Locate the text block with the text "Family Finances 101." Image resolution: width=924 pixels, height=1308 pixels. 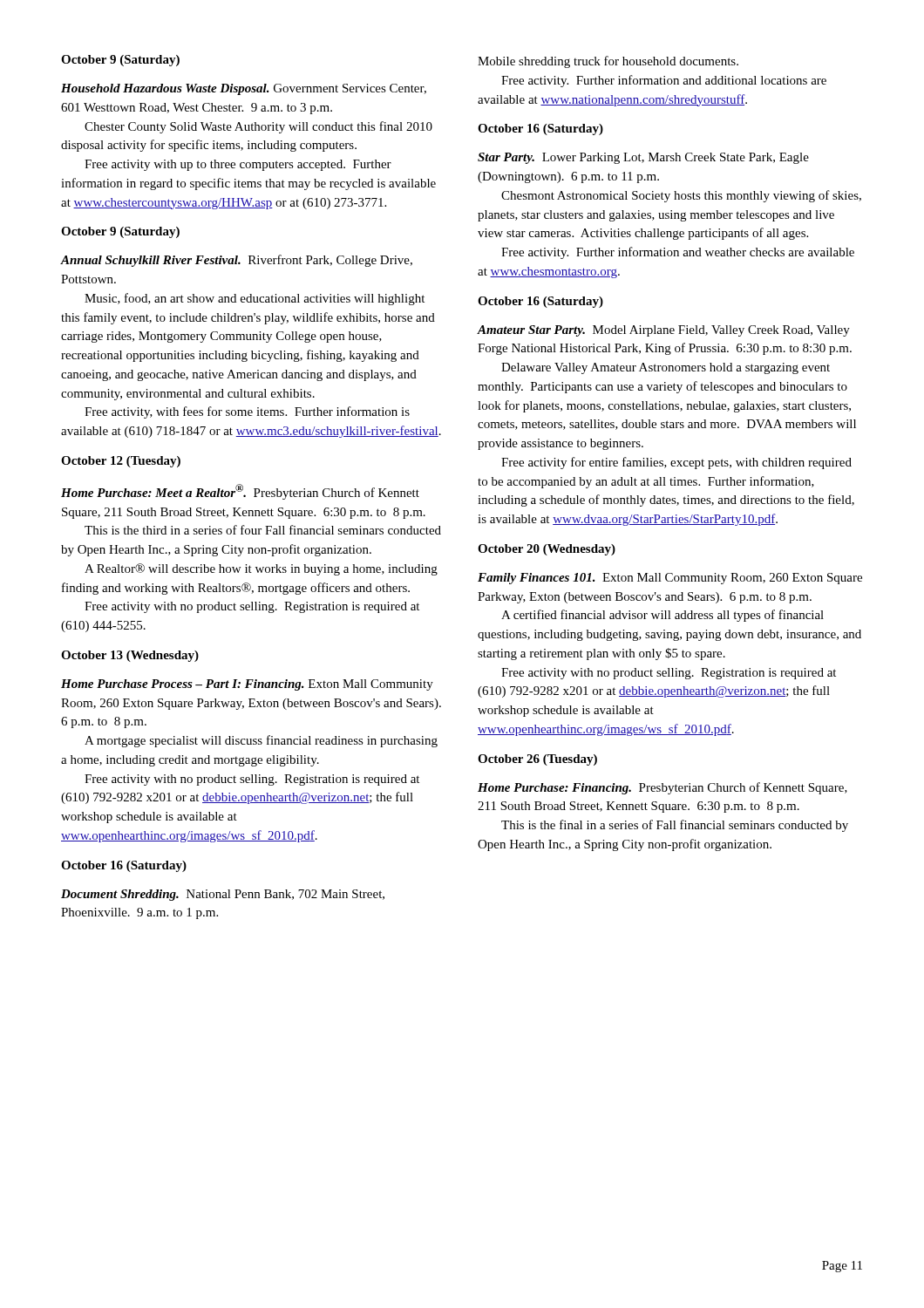670,654
